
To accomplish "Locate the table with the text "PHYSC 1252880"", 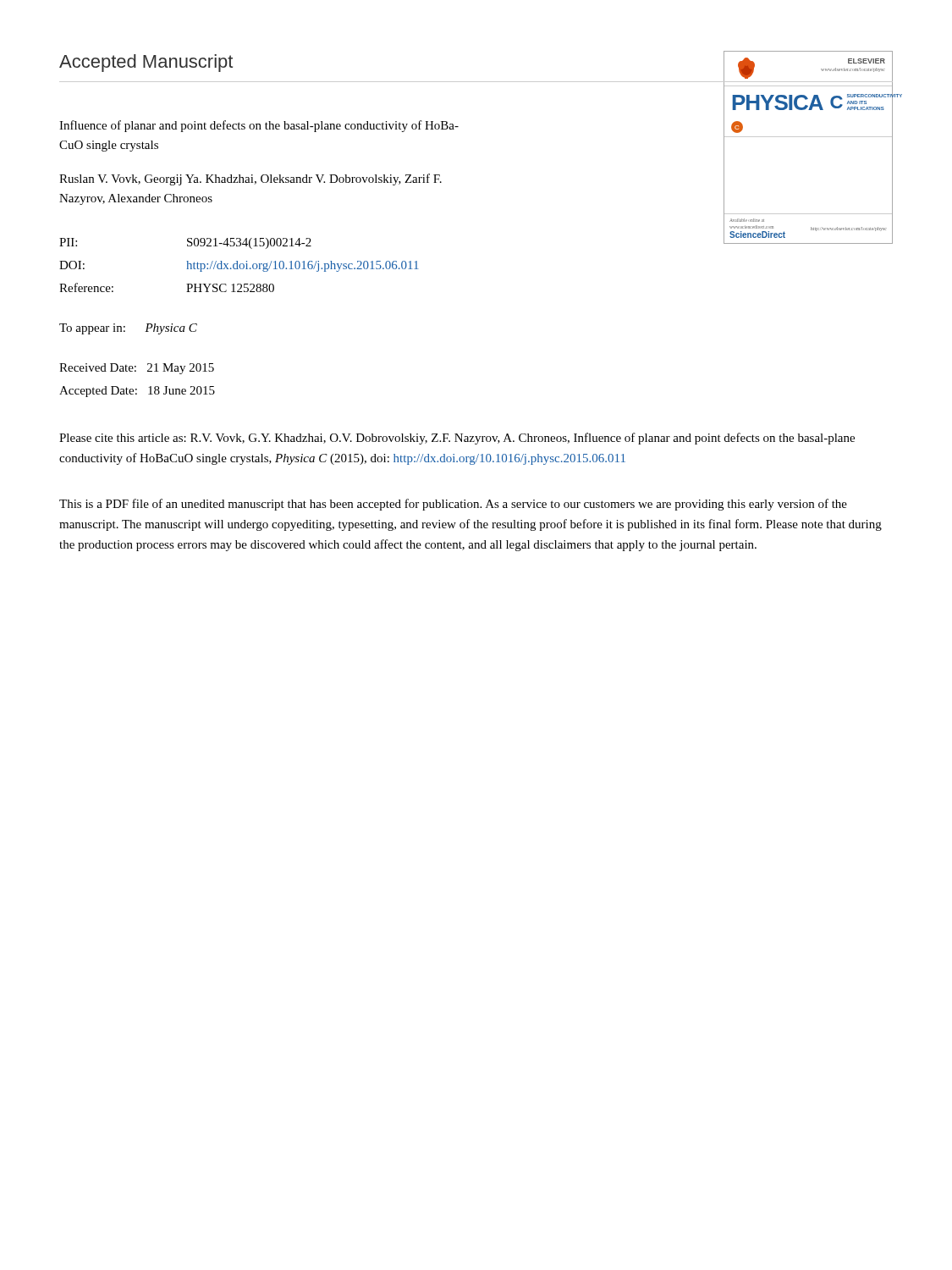I will (x=476, y=265).
